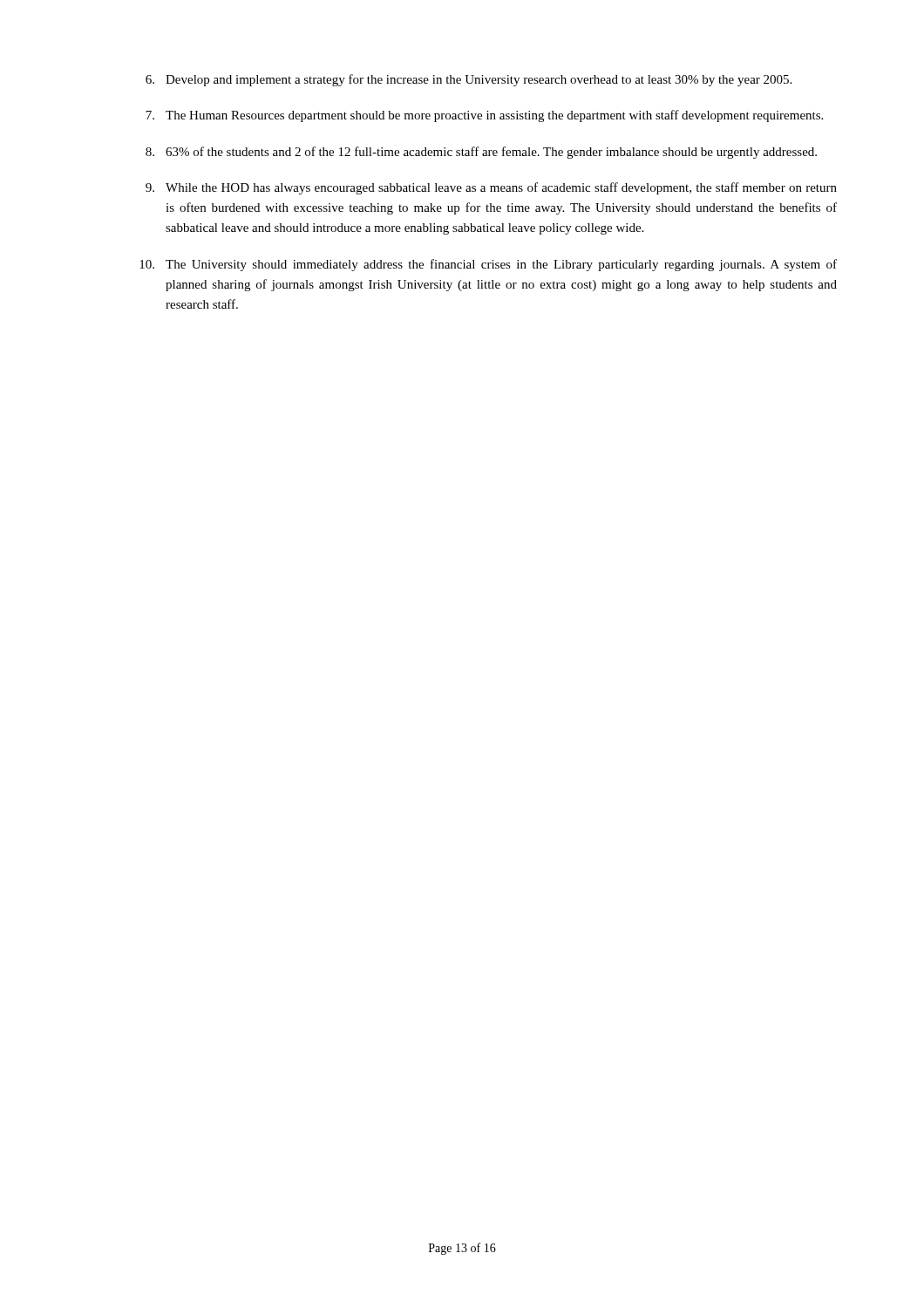
Task: Click on the list item that says "9. While the HOD has always encouraged sabbatical"
Action: coord(475,208)
